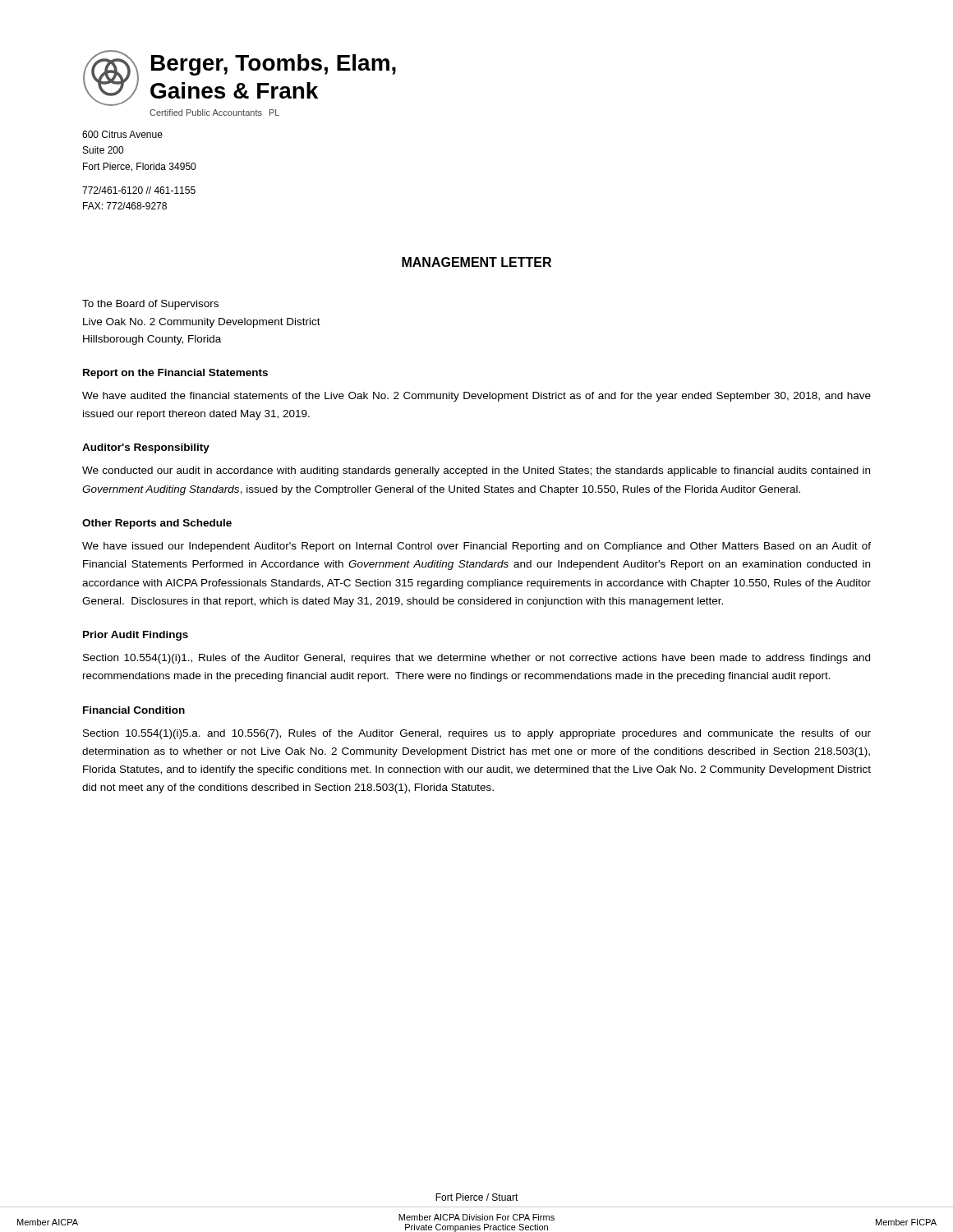Click on the text block that says "We have issued our"
Screen dimensions: 1232x953
(476, 573)
